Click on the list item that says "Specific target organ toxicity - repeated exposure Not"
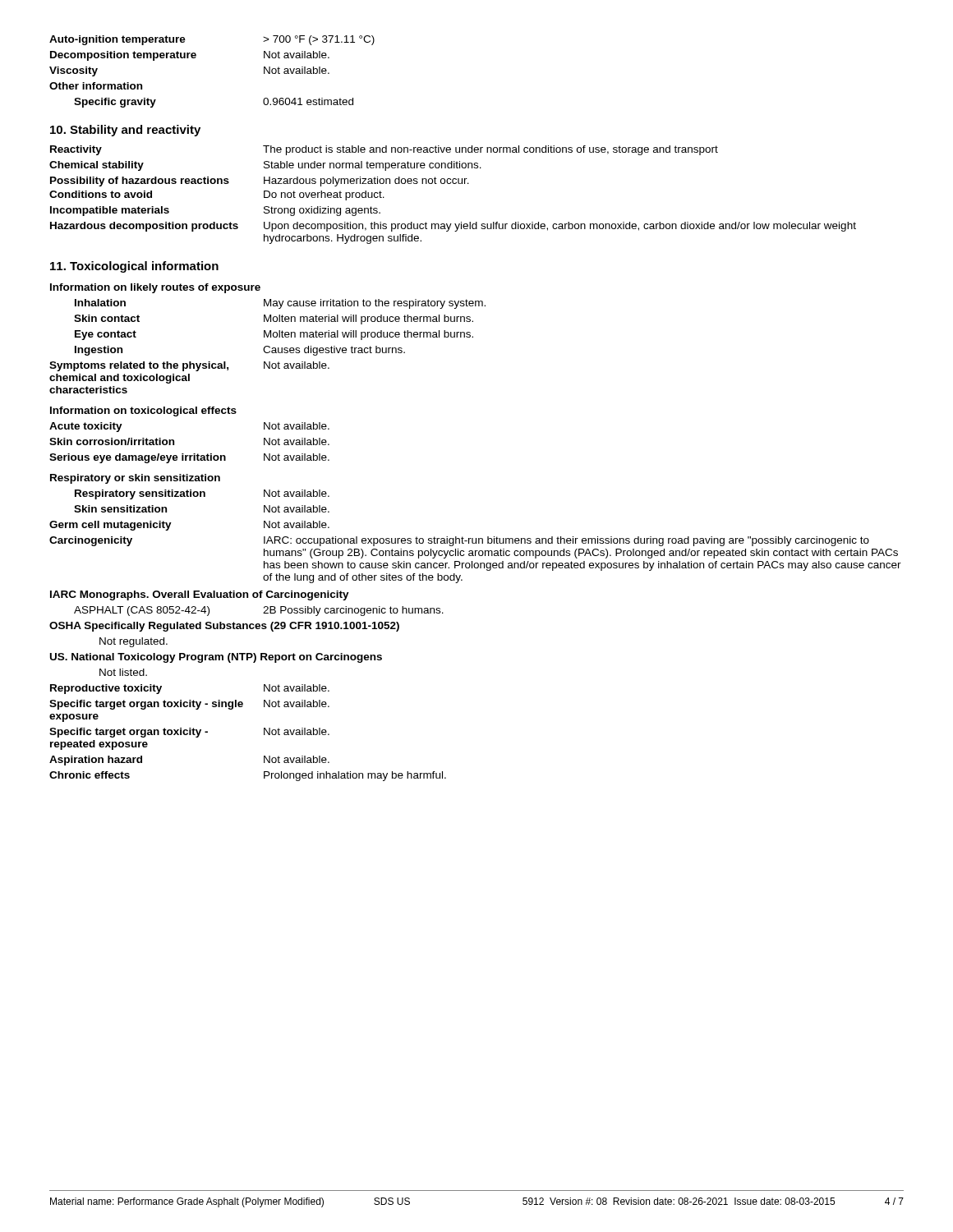Screen dimensions: 1232x953 click(189, 733)
